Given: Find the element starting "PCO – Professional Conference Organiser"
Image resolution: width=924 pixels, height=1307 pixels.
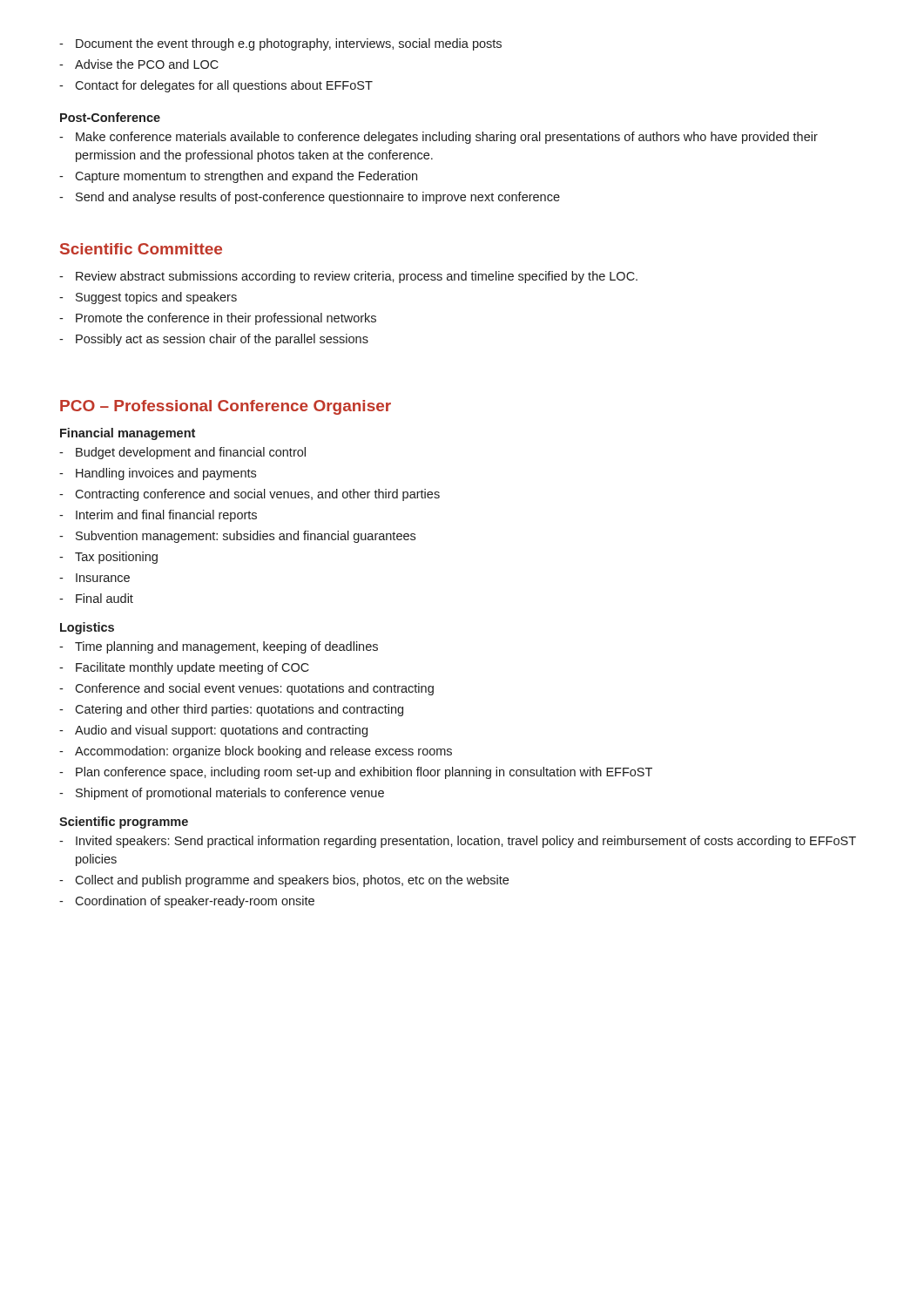Looking at the screenshot, I should point(225,406).
